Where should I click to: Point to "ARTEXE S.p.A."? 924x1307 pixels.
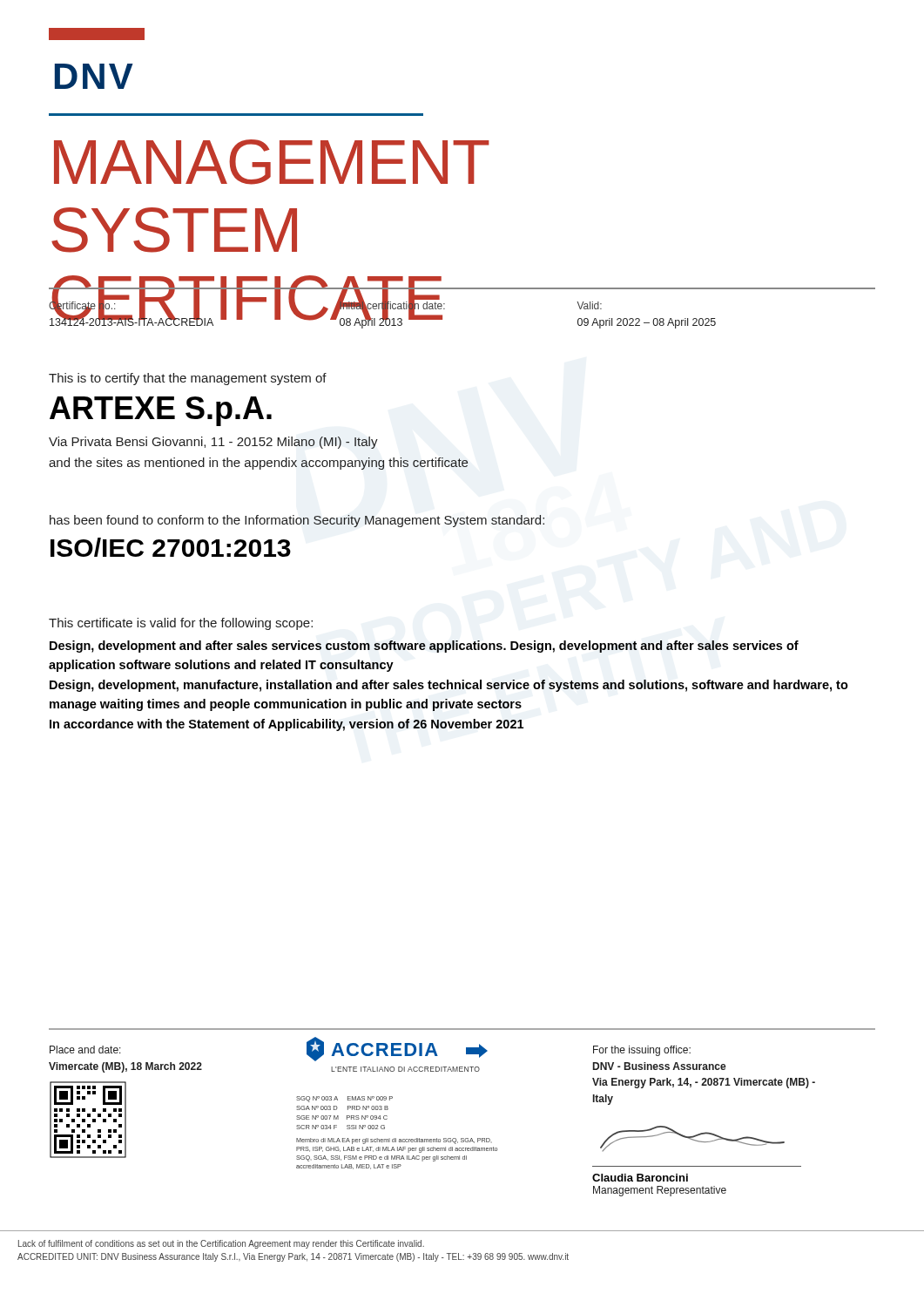(161, 408)
